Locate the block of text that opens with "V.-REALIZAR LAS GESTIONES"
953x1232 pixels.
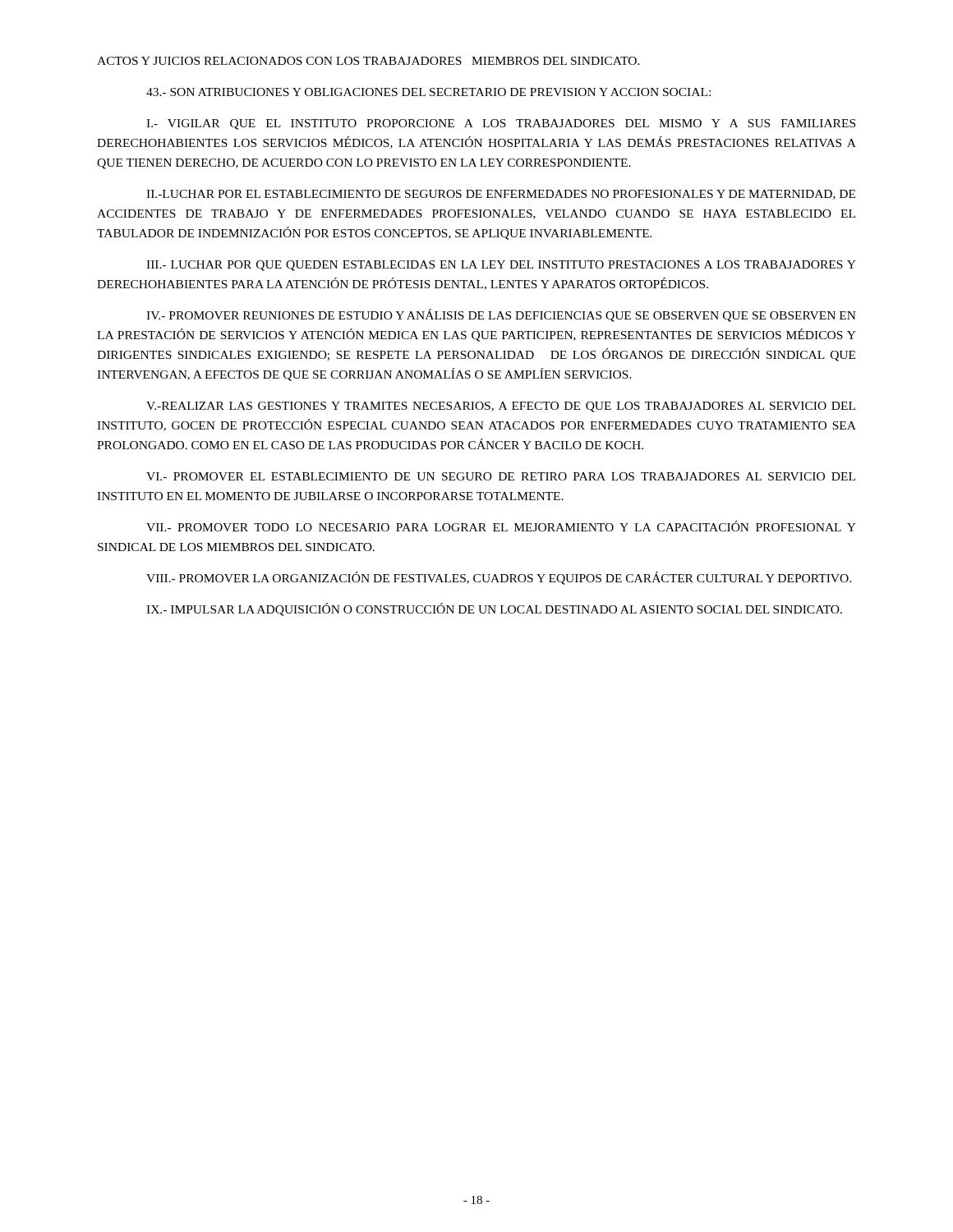click(x=476, y=425)
